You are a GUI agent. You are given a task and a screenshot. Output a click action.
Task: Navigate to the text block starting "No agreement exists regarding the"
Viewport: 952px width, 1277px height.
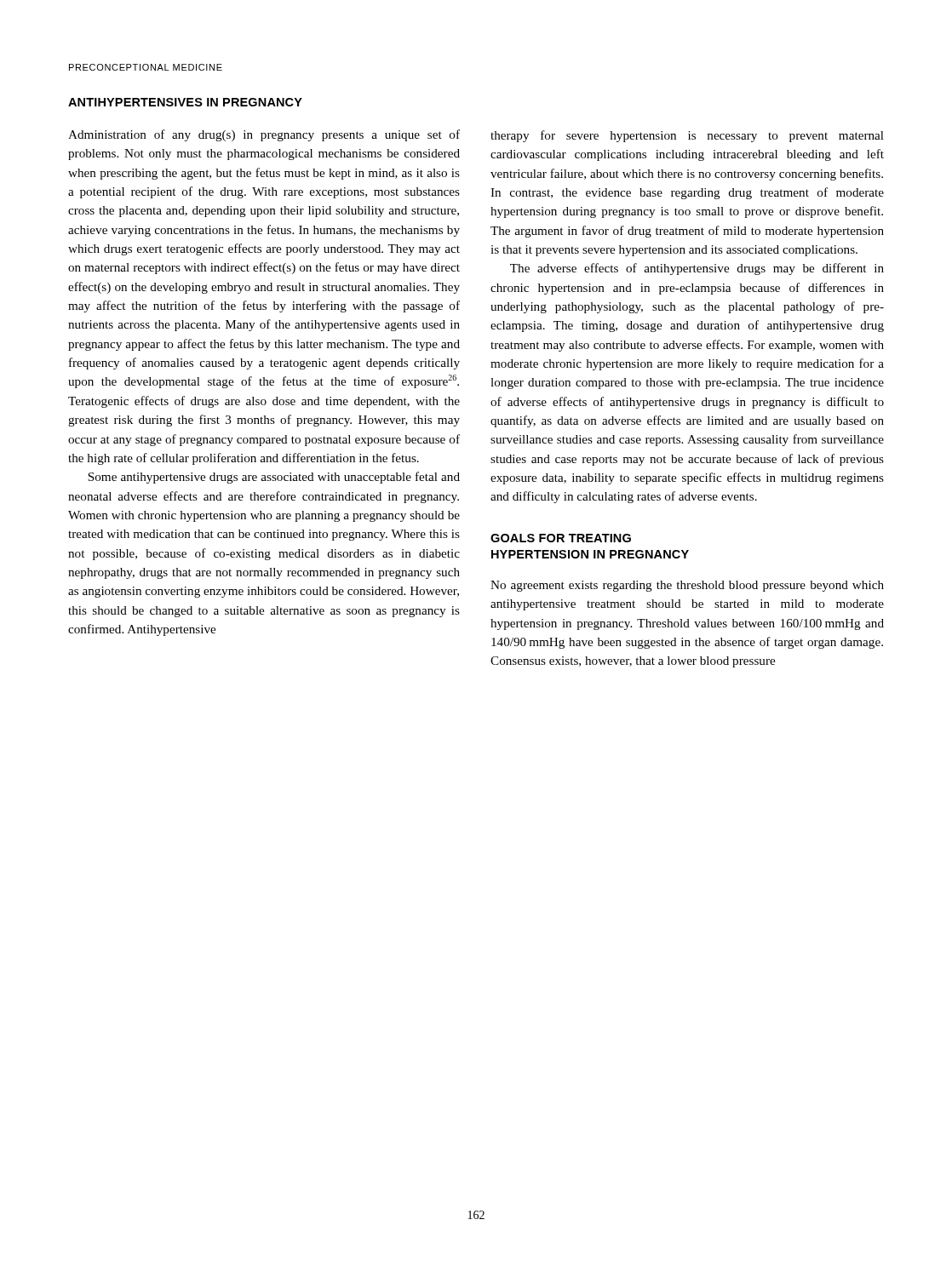pyautogui.click(x=687, y=623)
